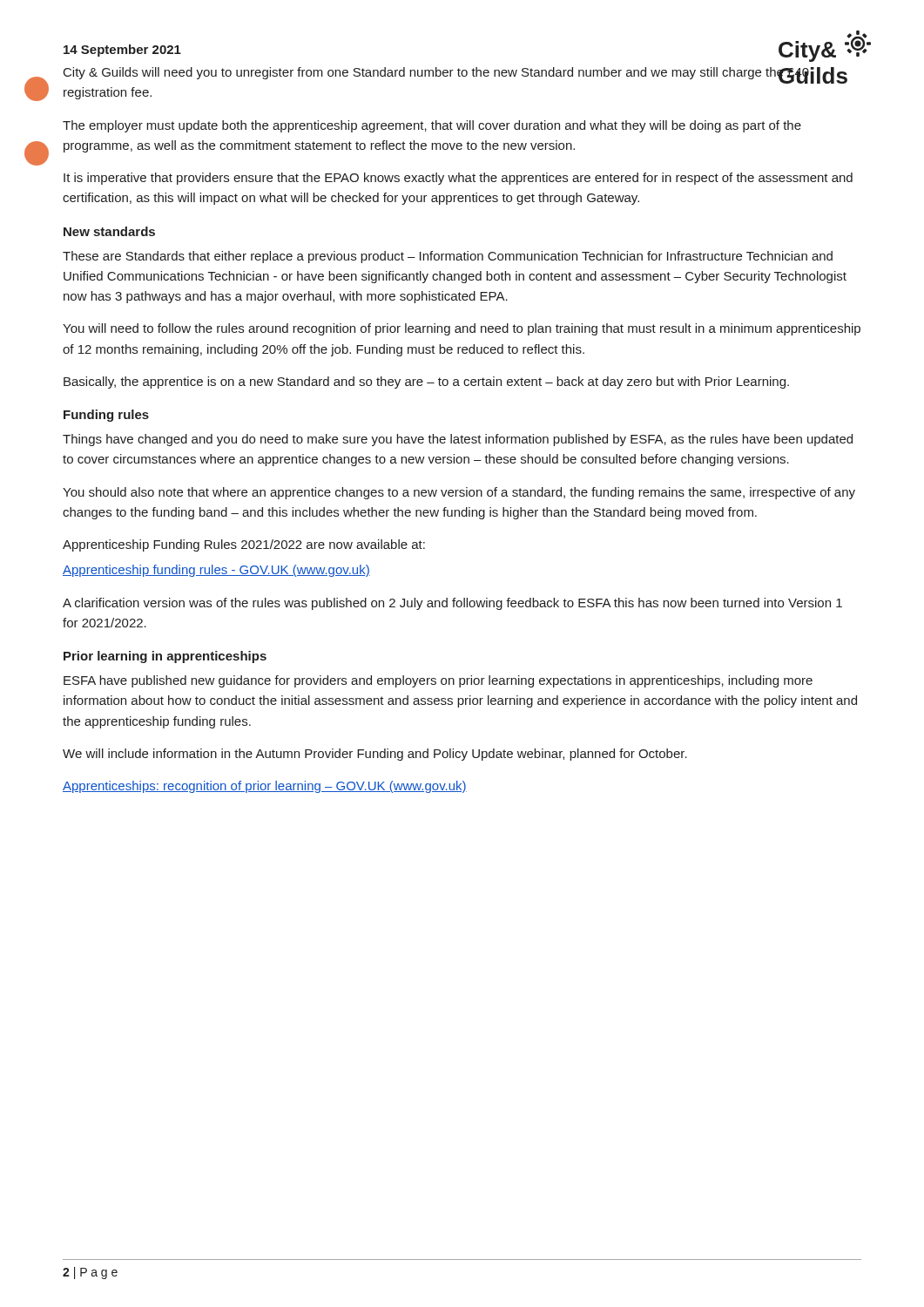Image resolution: width=924 pixels, height=1307 pixels.
Task: Navigate to the region starting "Apprenticeship funding rules - GOV.UK (www.gov.uk)"
Action: click(216, 570)
